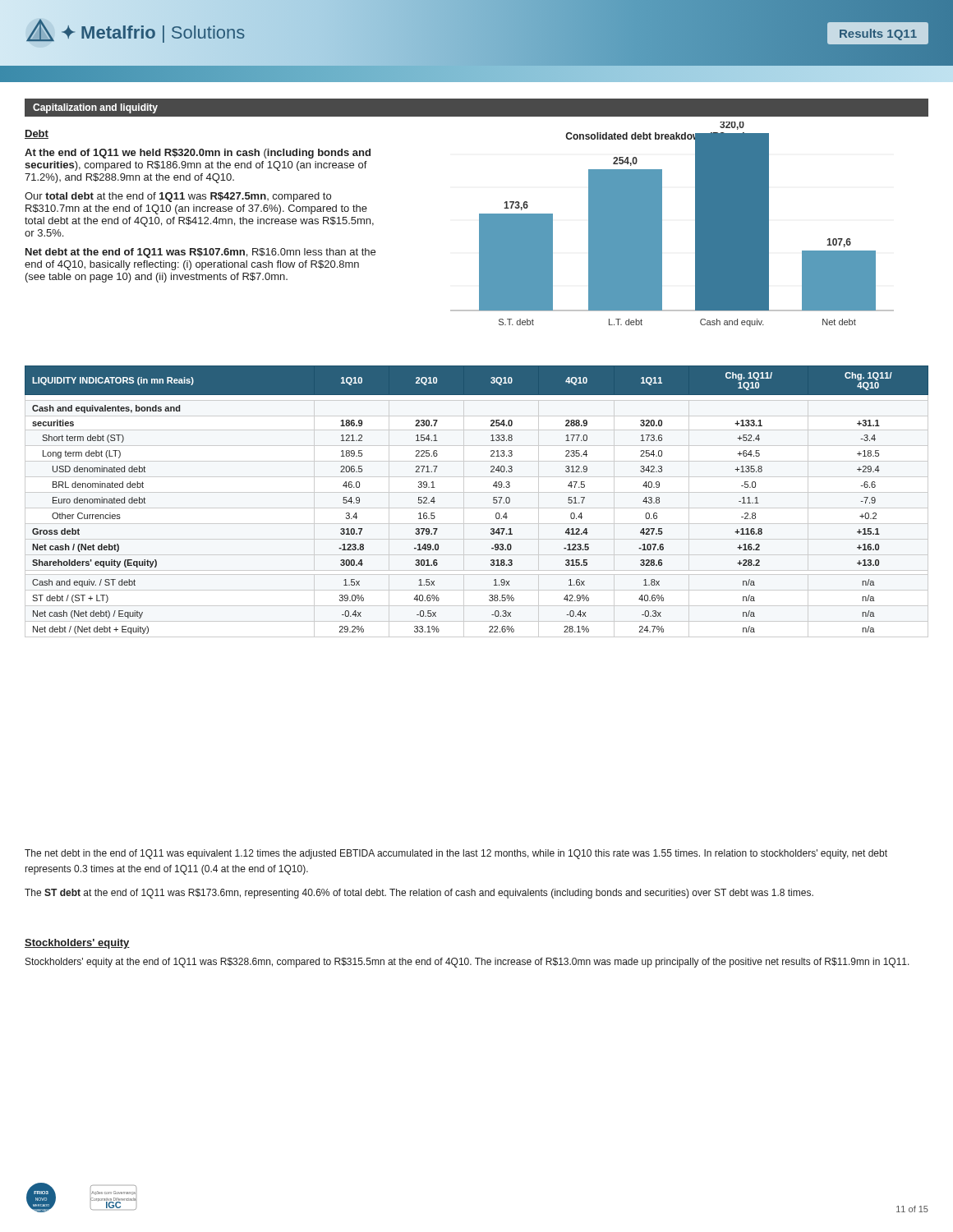The height and width of the screenshot is (1232, 953).
Task: Find the bar chart
Action: coord(656,237)
